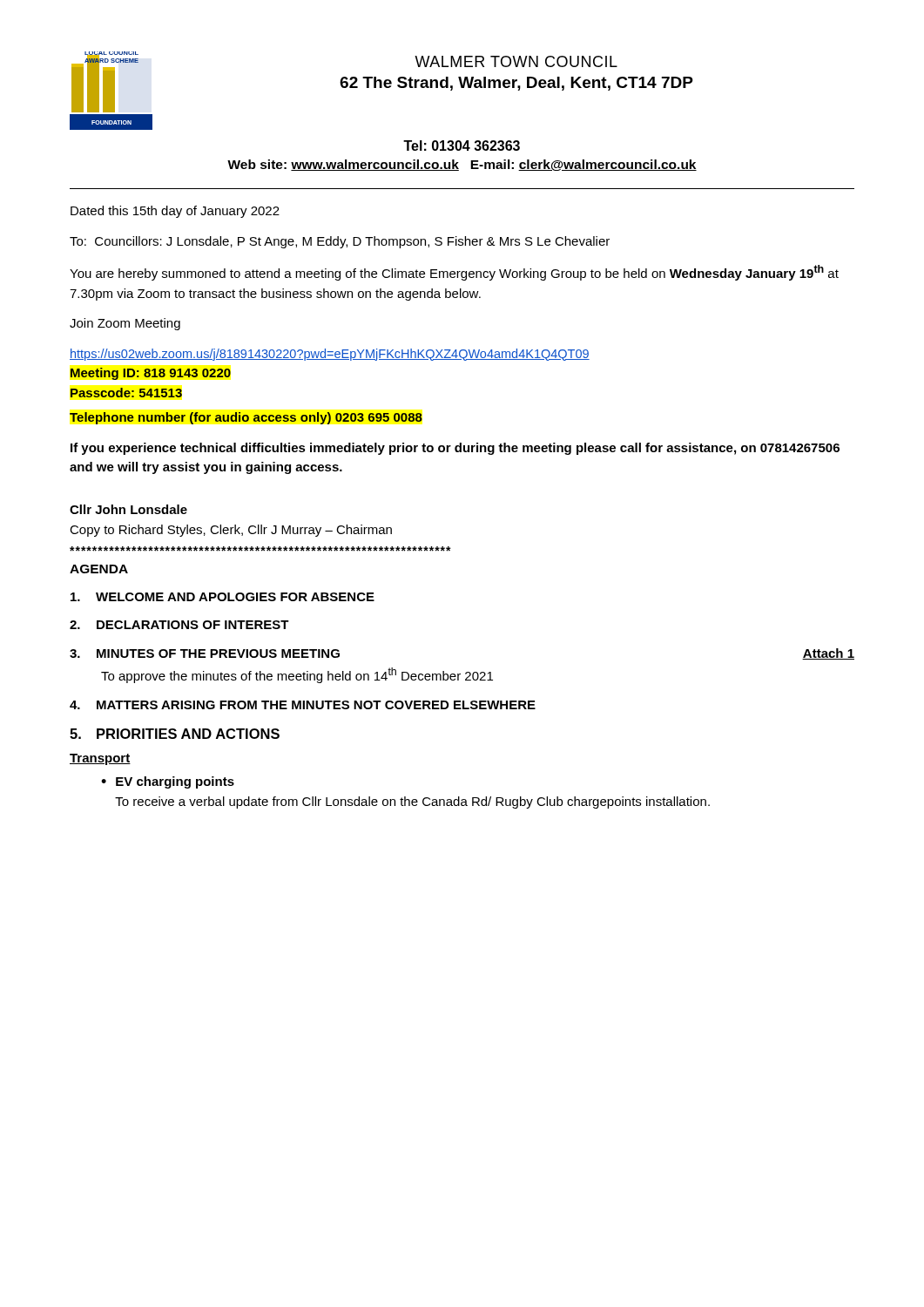This screenshot has height=1307, width=924.
Task: Find the block on this page that starts "You are hereby summoned"
Action: pyautogui.click(x=454, y=282)
